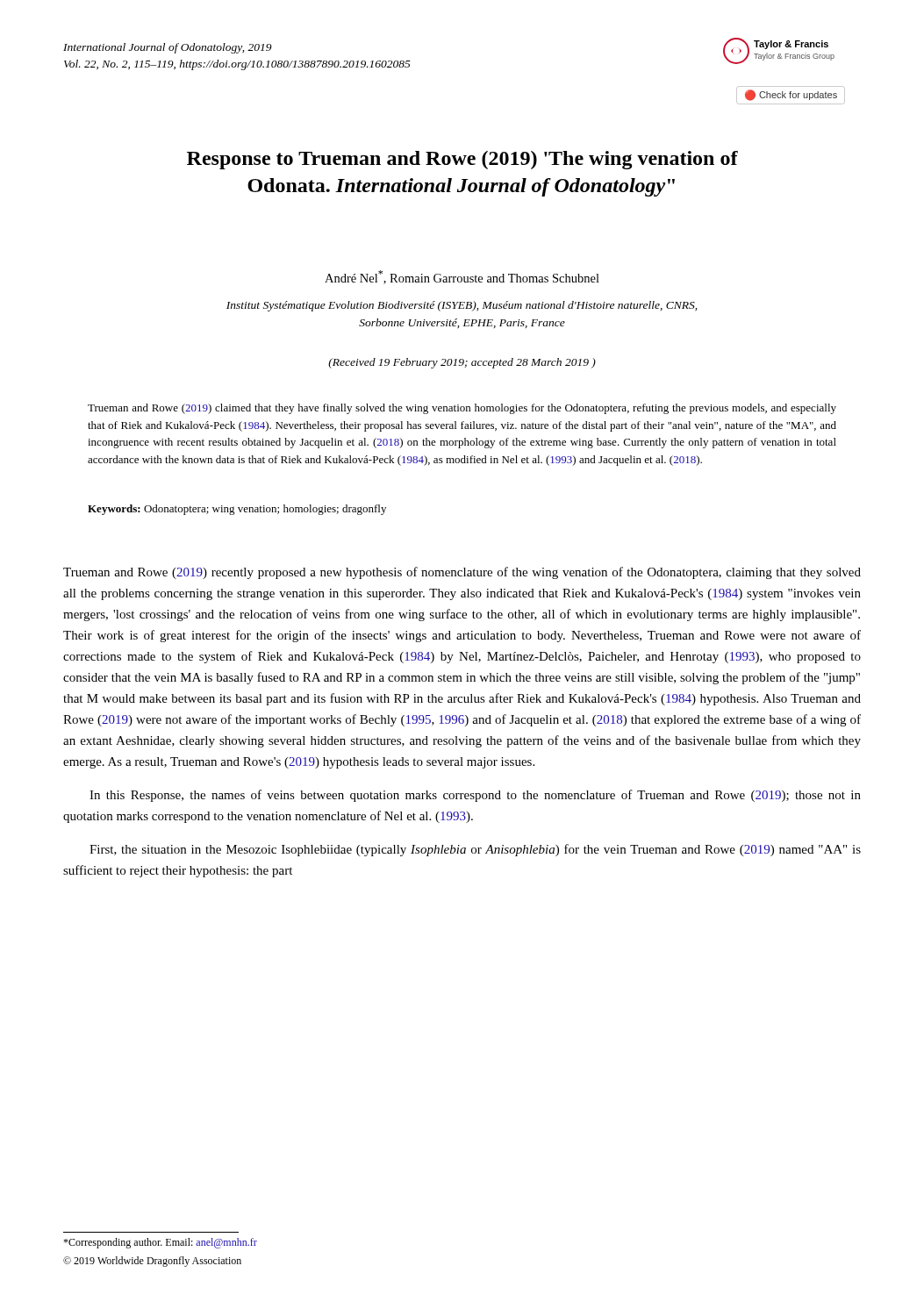
Task: Click the passage that begins "In this Response, the names"
Action: (x=462, y=805)
